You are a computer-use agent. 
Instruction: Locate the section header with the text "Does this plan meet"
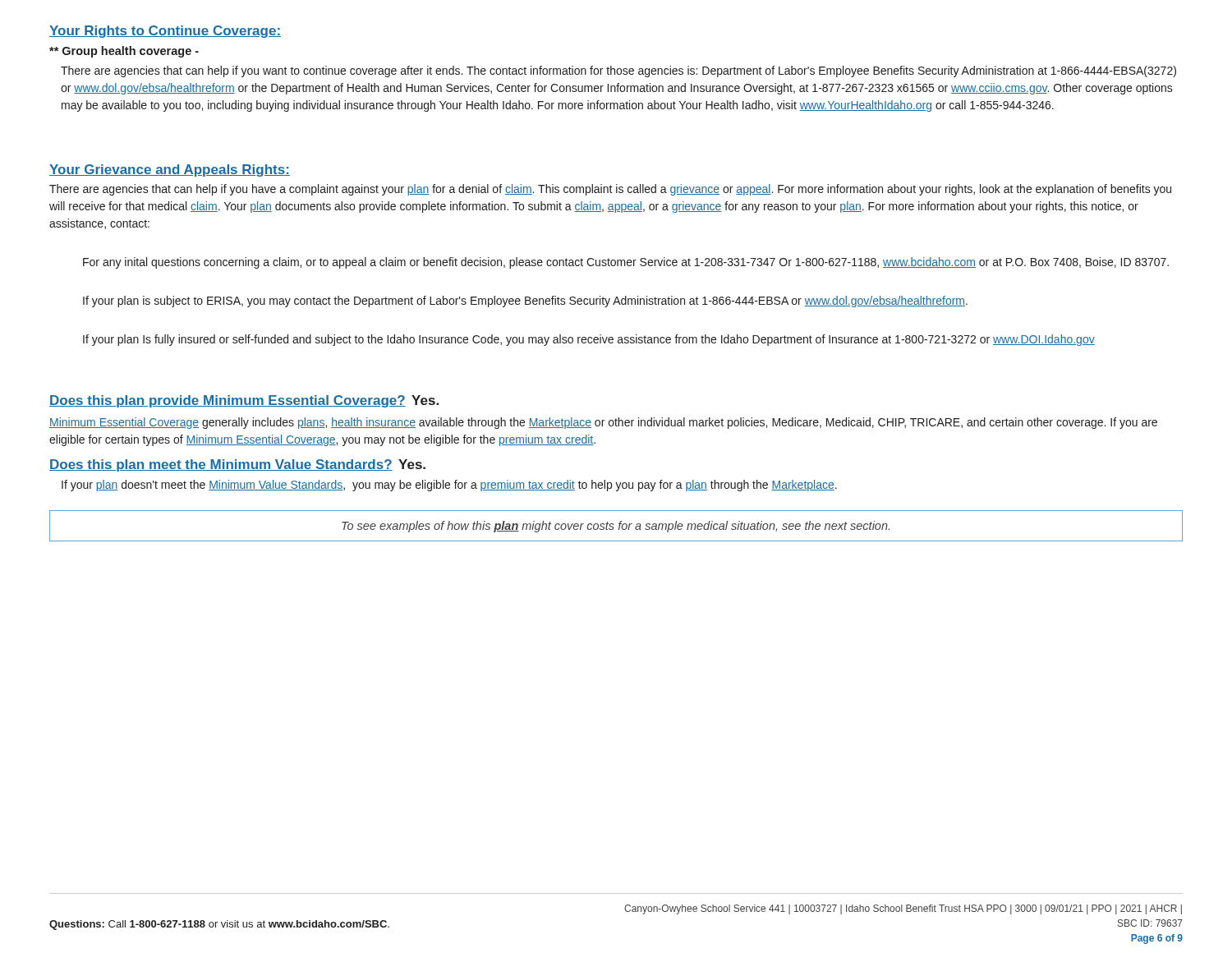(238, 464)
